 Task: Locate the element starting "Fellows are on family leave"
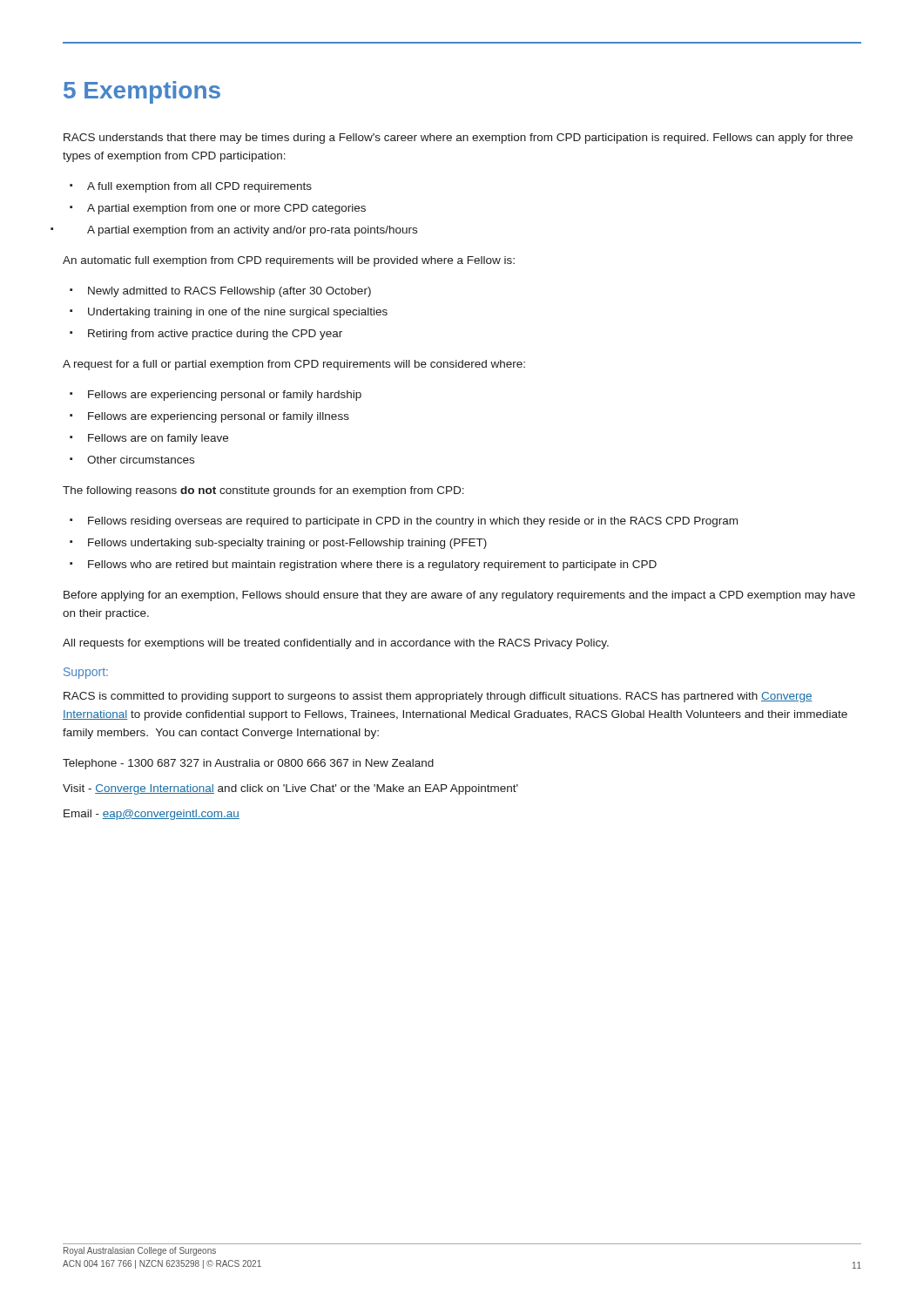coord(158,438)
